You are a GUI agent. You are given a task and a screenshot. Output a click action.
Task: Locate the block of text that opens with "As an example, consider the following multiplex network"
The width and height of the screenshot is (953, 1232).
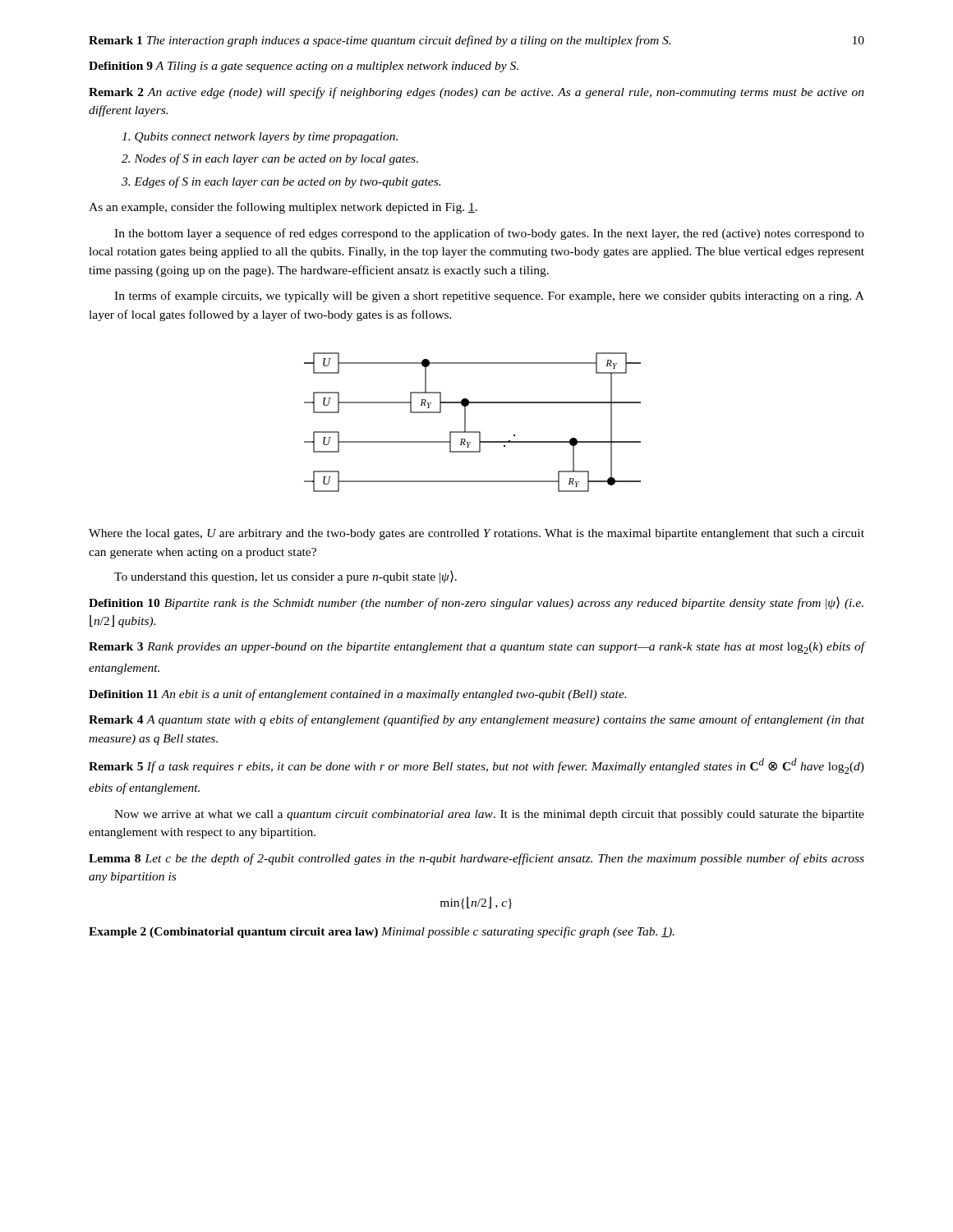[476, 207]
